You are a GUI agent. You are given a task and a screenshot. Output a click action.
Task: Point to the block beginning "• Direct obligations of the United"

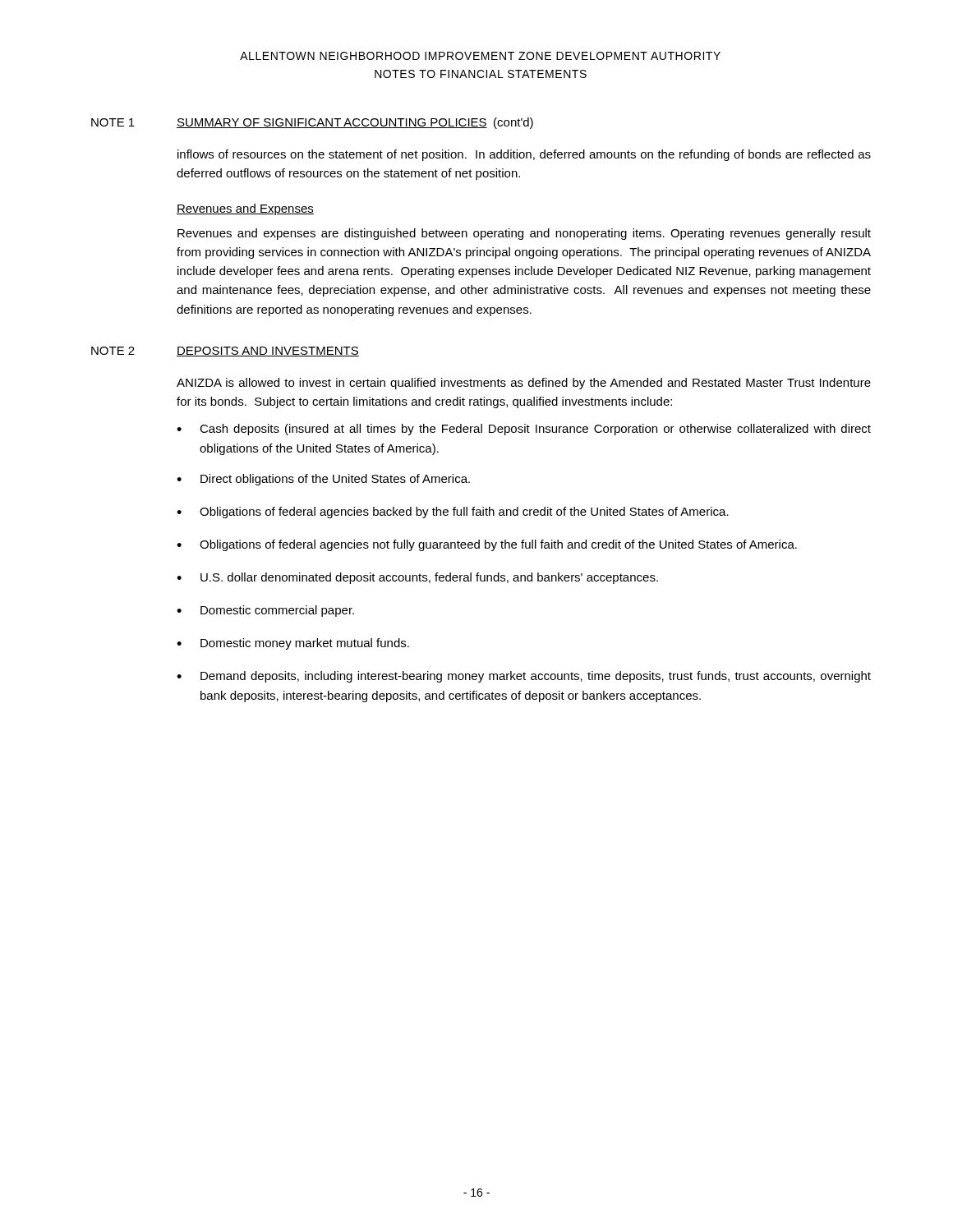tap(323, 480)
